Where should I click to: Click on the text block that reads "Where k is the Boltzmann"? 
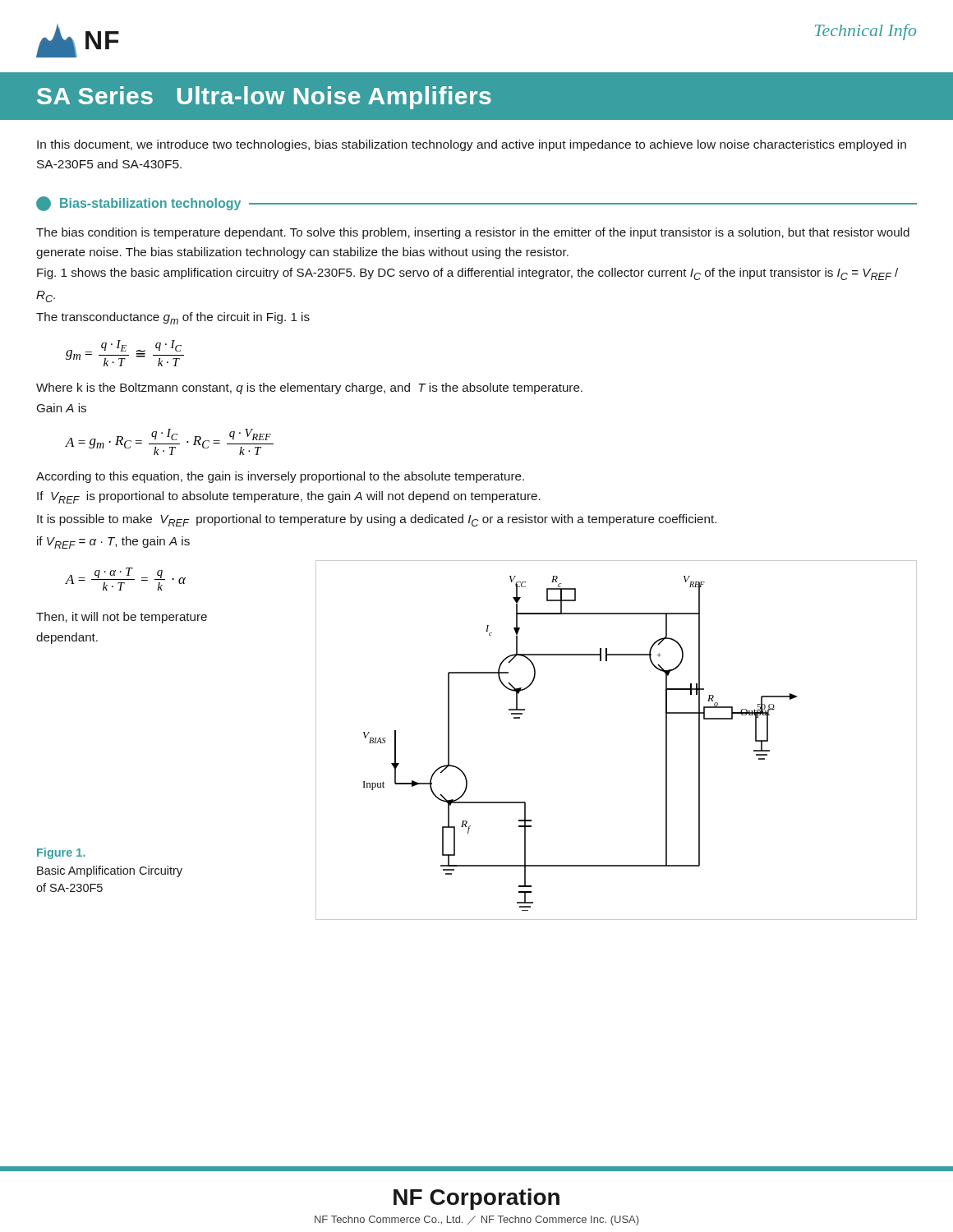pyautogui.click(x=310, y=398)
